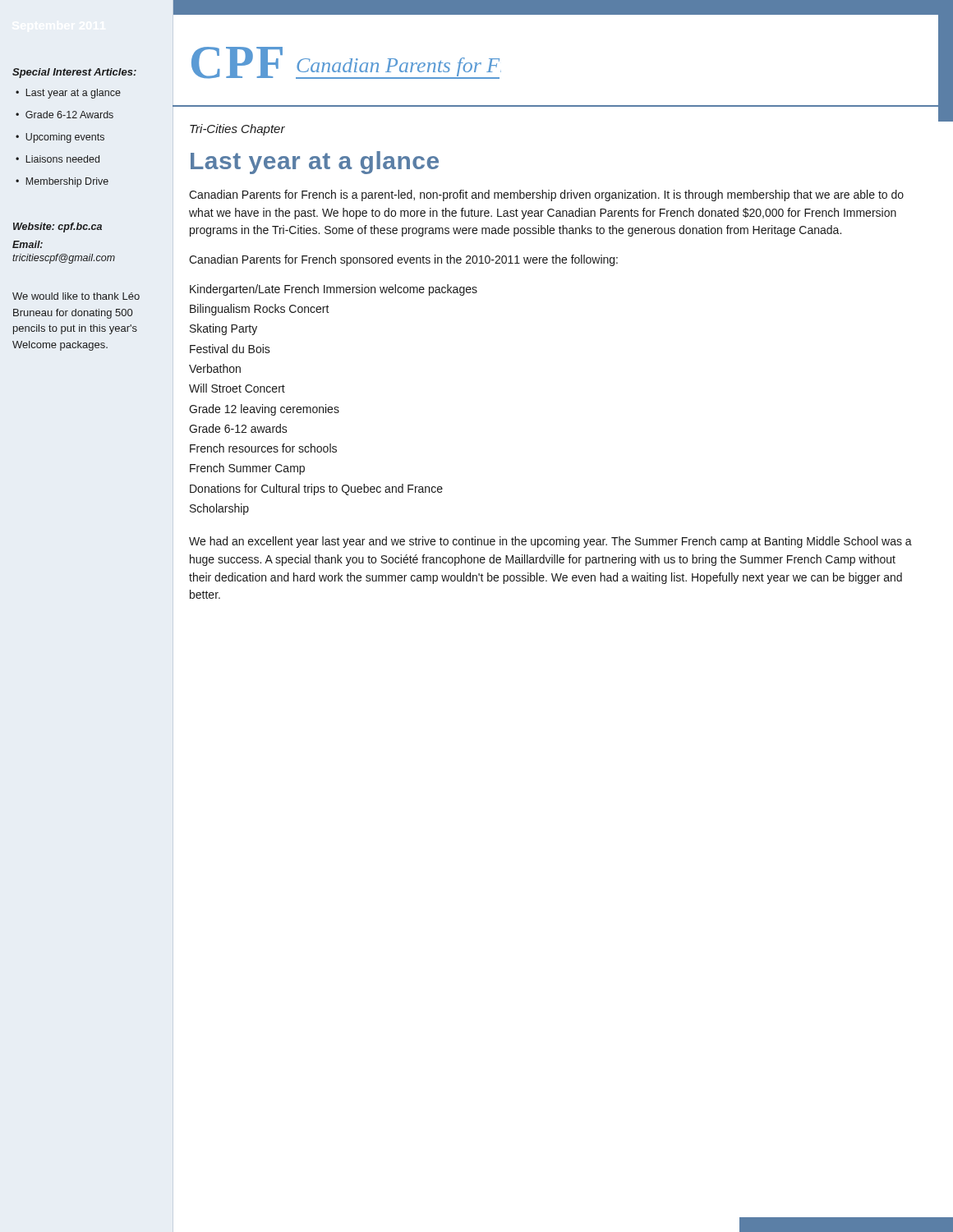Select the logo

(345, 60)
